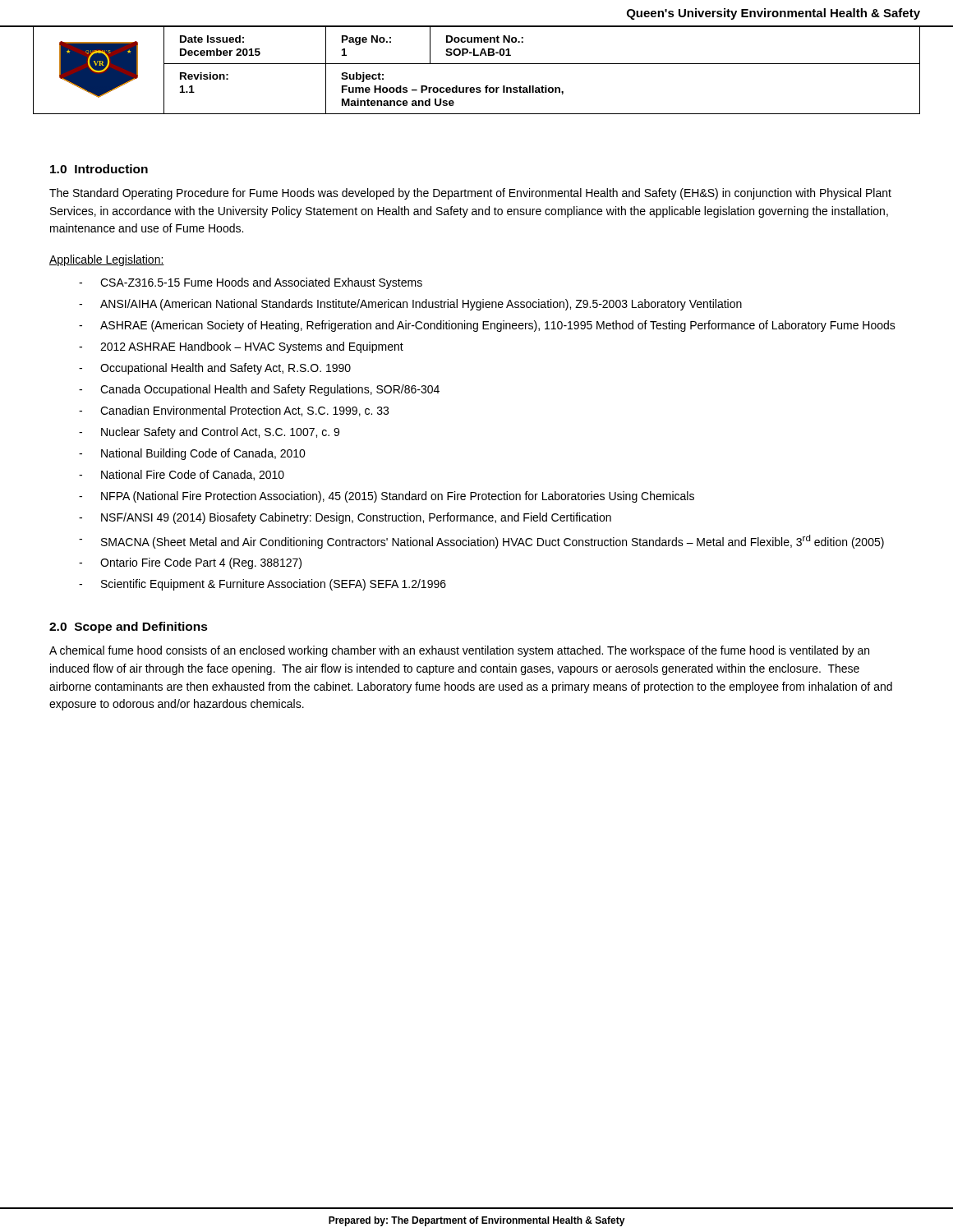Find "2.0 Scope and Definitions" on this page
Viewport: 953px width, 1232px height.
[129, 627]
